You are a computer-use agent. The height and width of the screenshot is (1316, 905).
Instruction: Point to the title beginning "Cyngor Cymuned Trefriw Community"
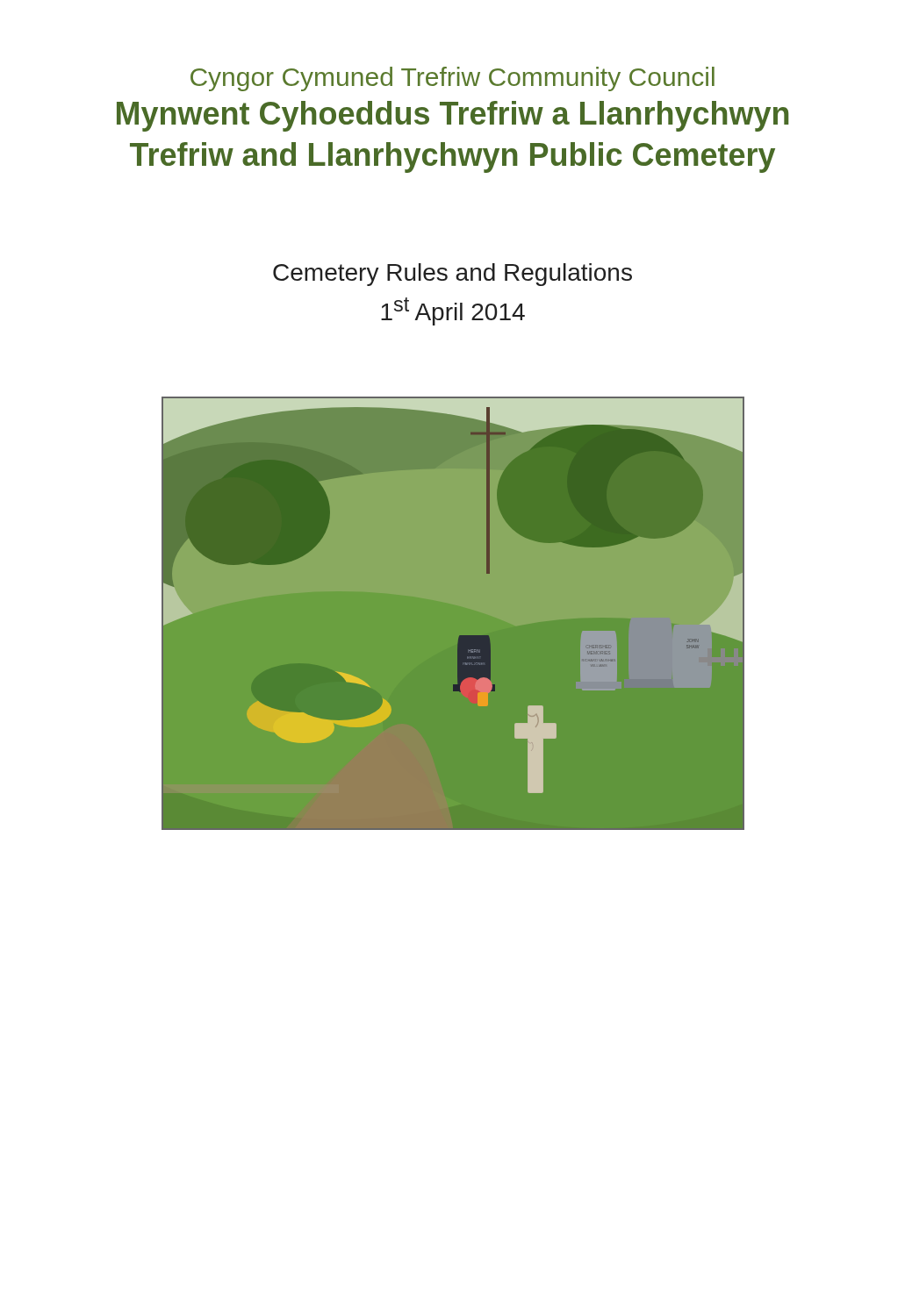click(x=452, y=118)
